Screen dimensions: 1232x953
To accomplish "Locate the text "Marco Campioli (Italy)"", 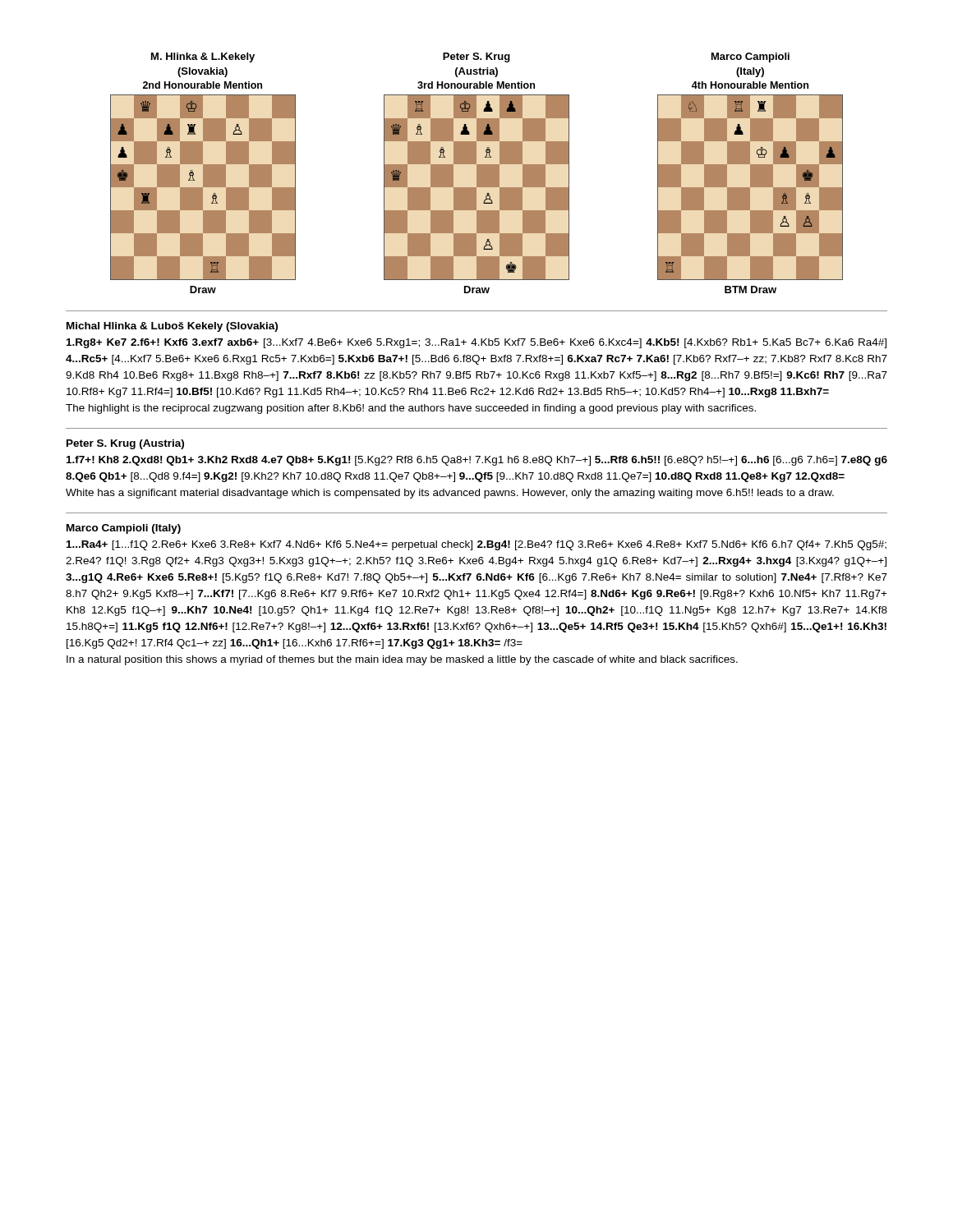I will (123, 528).
